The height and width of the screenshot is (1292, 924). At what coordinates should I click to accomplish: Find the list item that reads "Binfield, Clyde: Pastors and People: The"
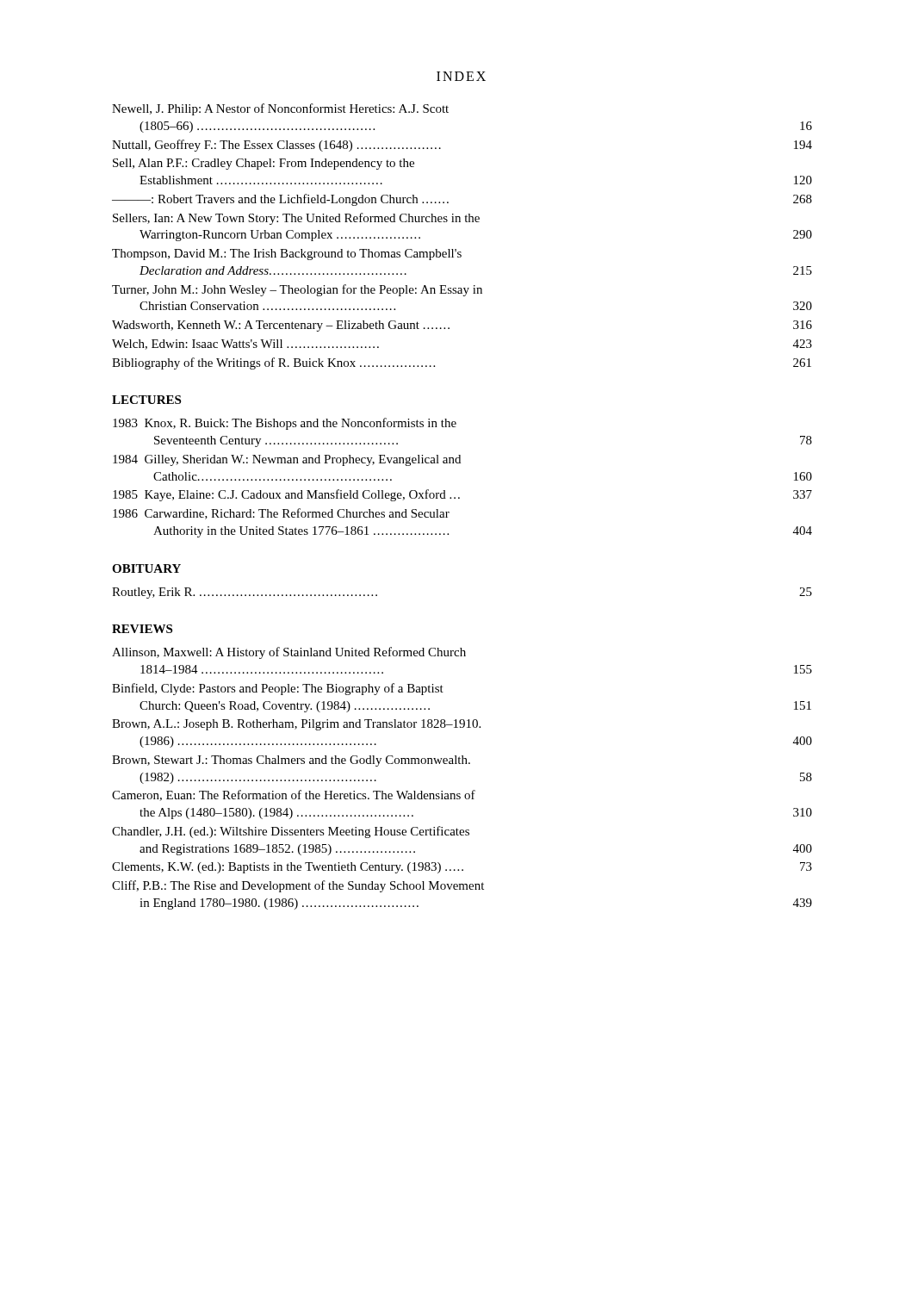[447, 689]
